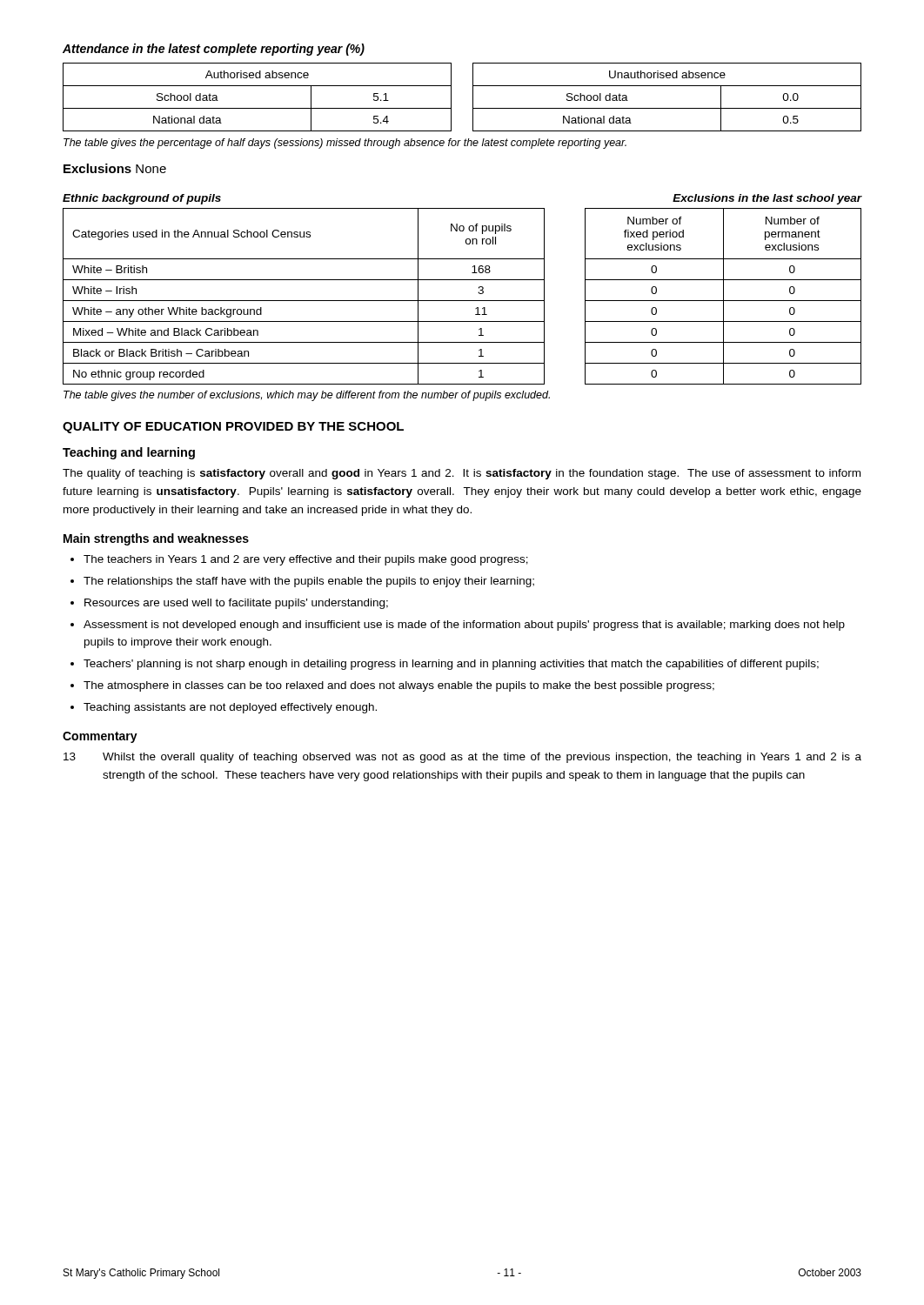This screenshot has width=924, height=1305.
Task: Locate the table with the text "No ethnic group"
Action: click(x=462, y=296)
